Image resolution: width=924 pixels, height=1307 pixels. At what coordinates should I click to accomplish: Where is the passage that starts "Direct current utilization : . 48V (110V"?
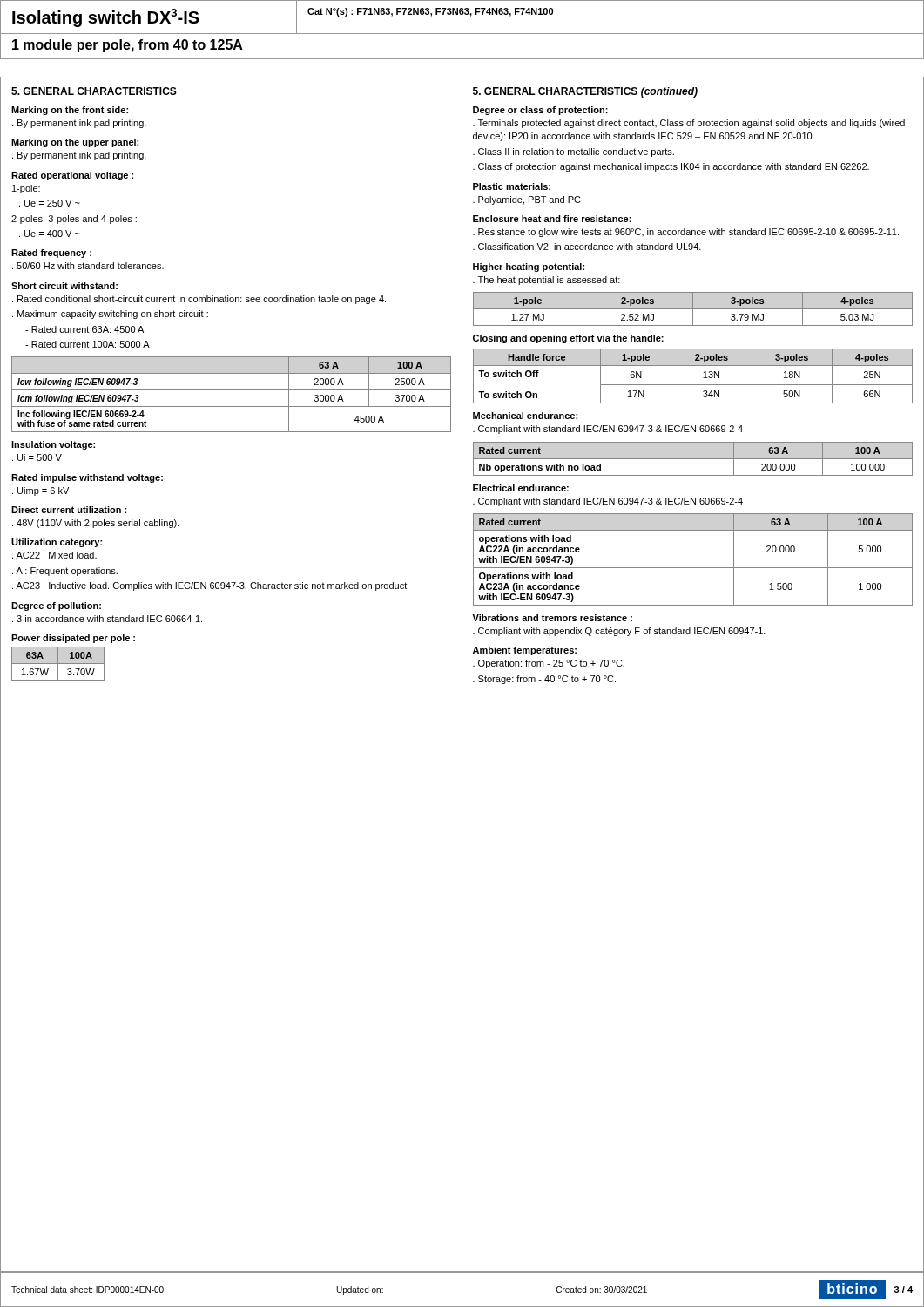(x=69, y=510)
